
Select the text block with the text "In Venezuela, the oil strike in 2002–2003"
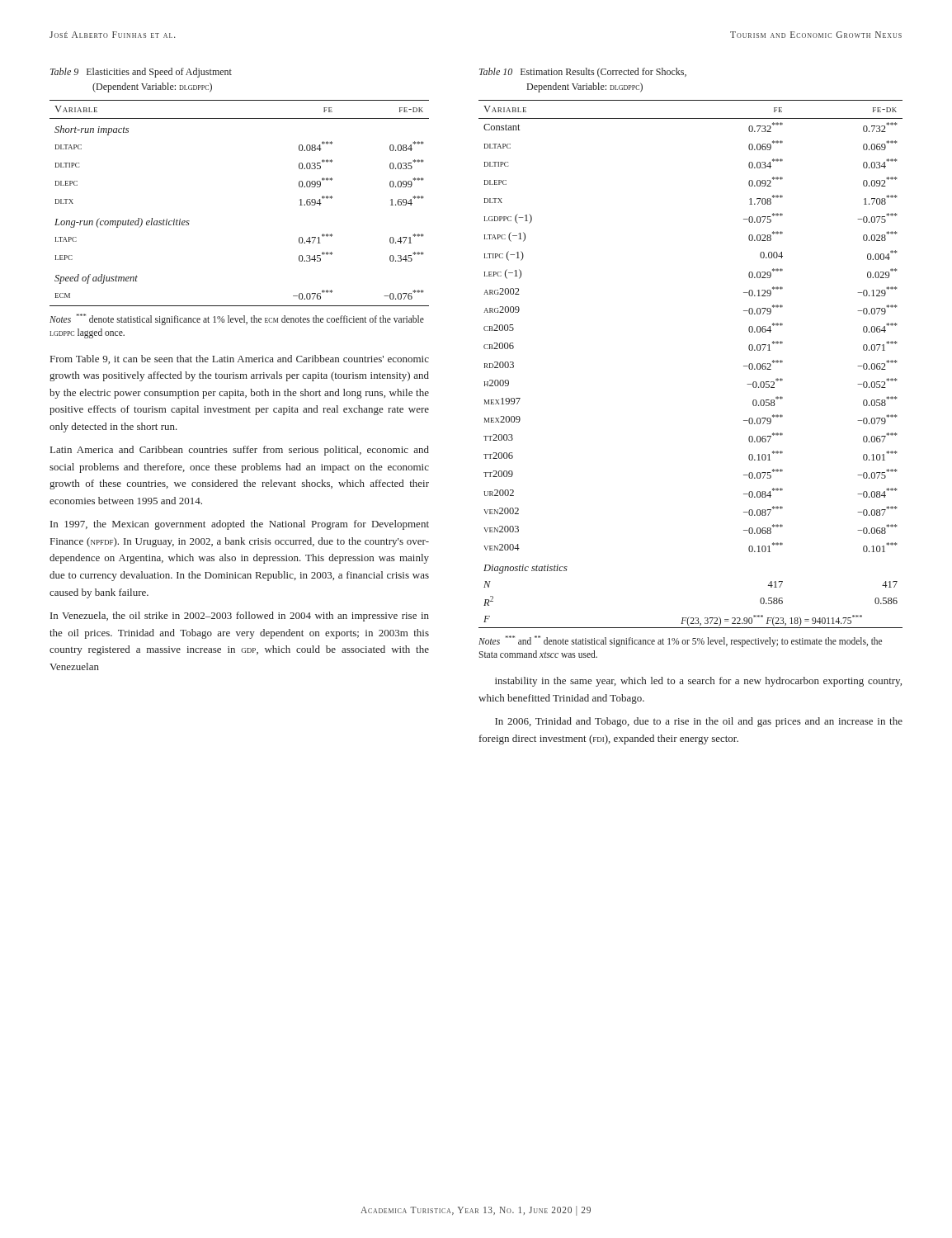point(239,641)
